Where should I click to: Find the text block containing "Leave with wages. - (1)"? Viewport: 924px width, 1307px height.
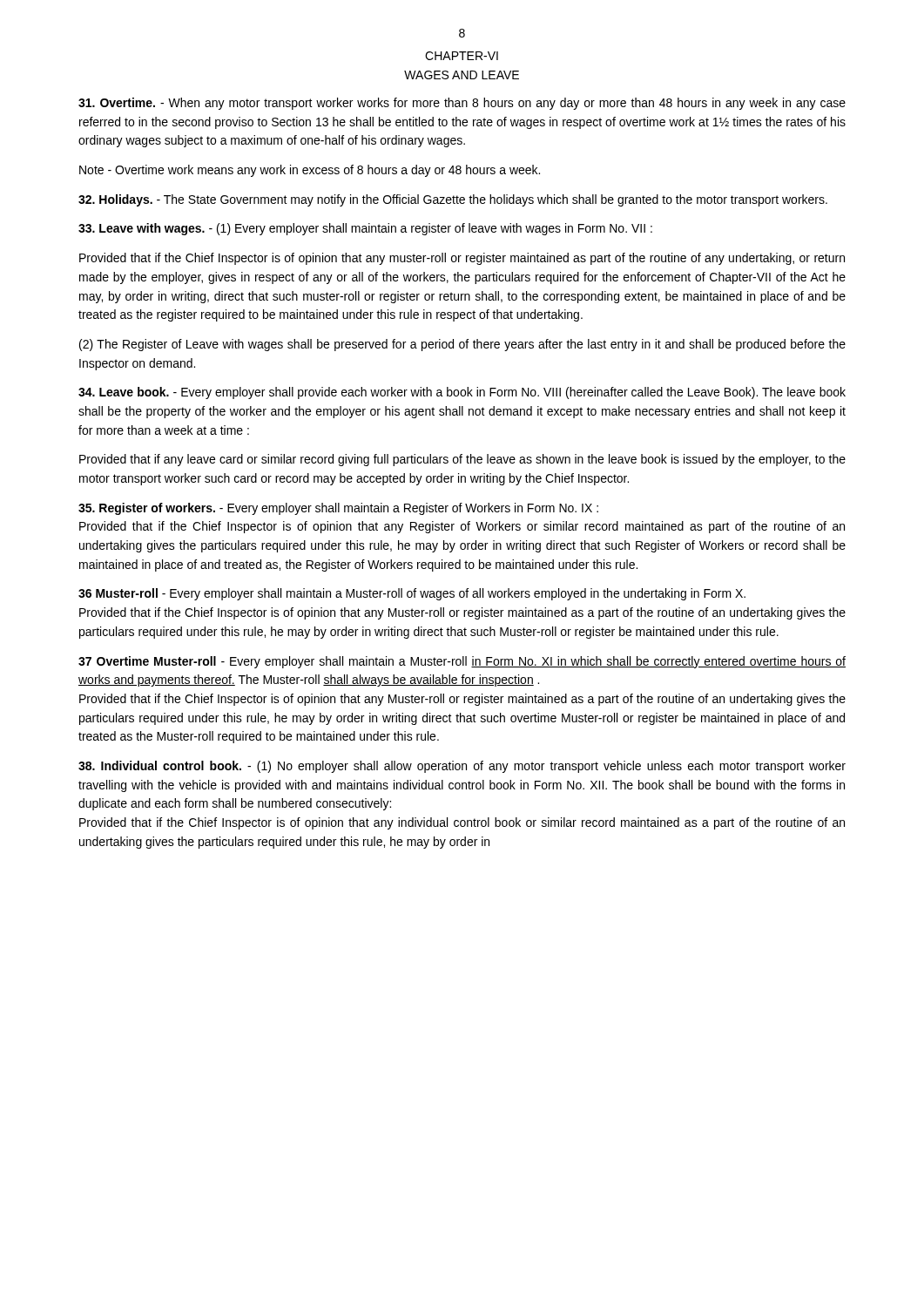coord(366,229)
